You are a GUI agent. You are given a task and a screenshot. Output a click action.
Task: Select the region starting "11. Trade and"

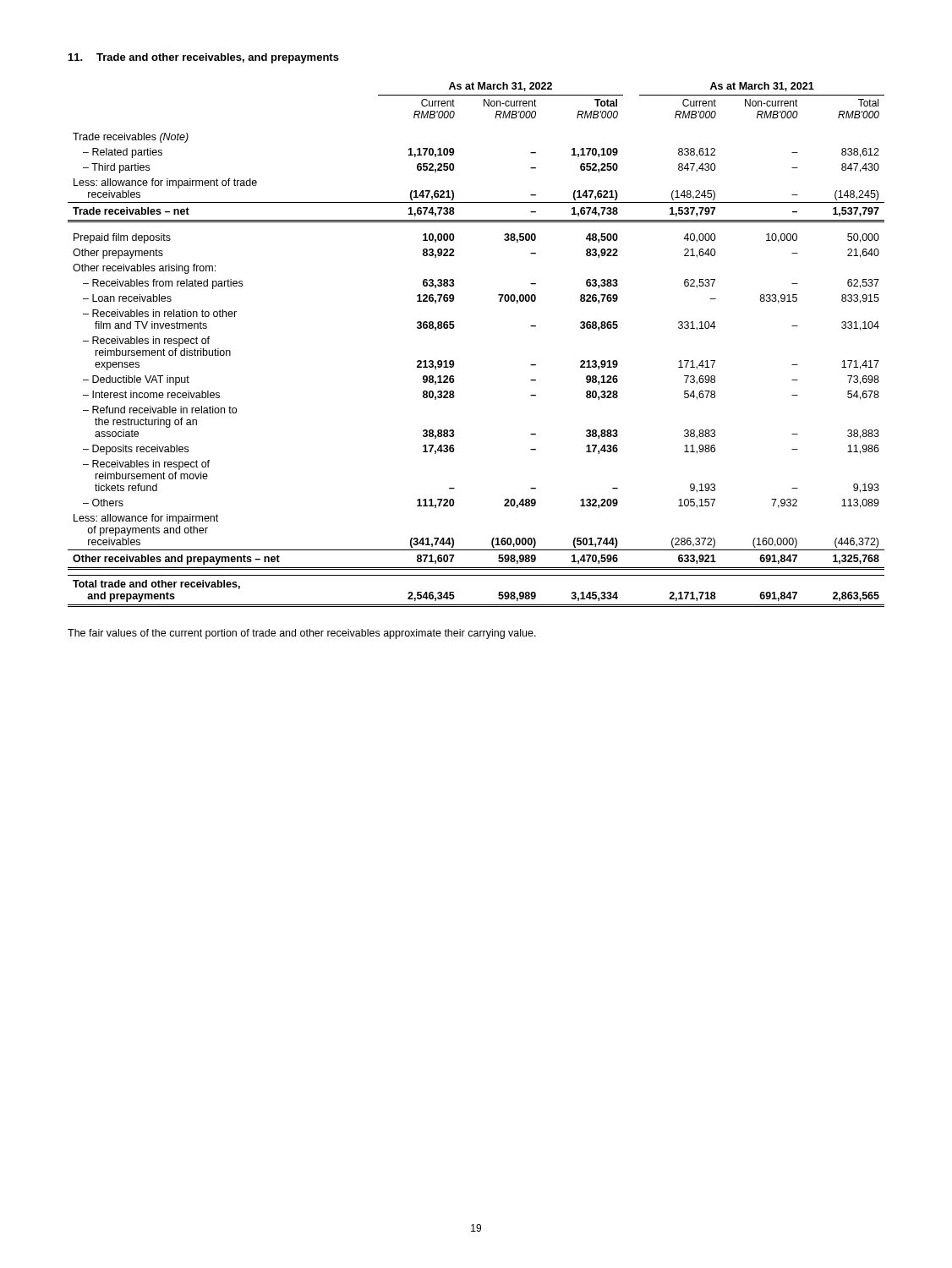(x=203, y=57)
